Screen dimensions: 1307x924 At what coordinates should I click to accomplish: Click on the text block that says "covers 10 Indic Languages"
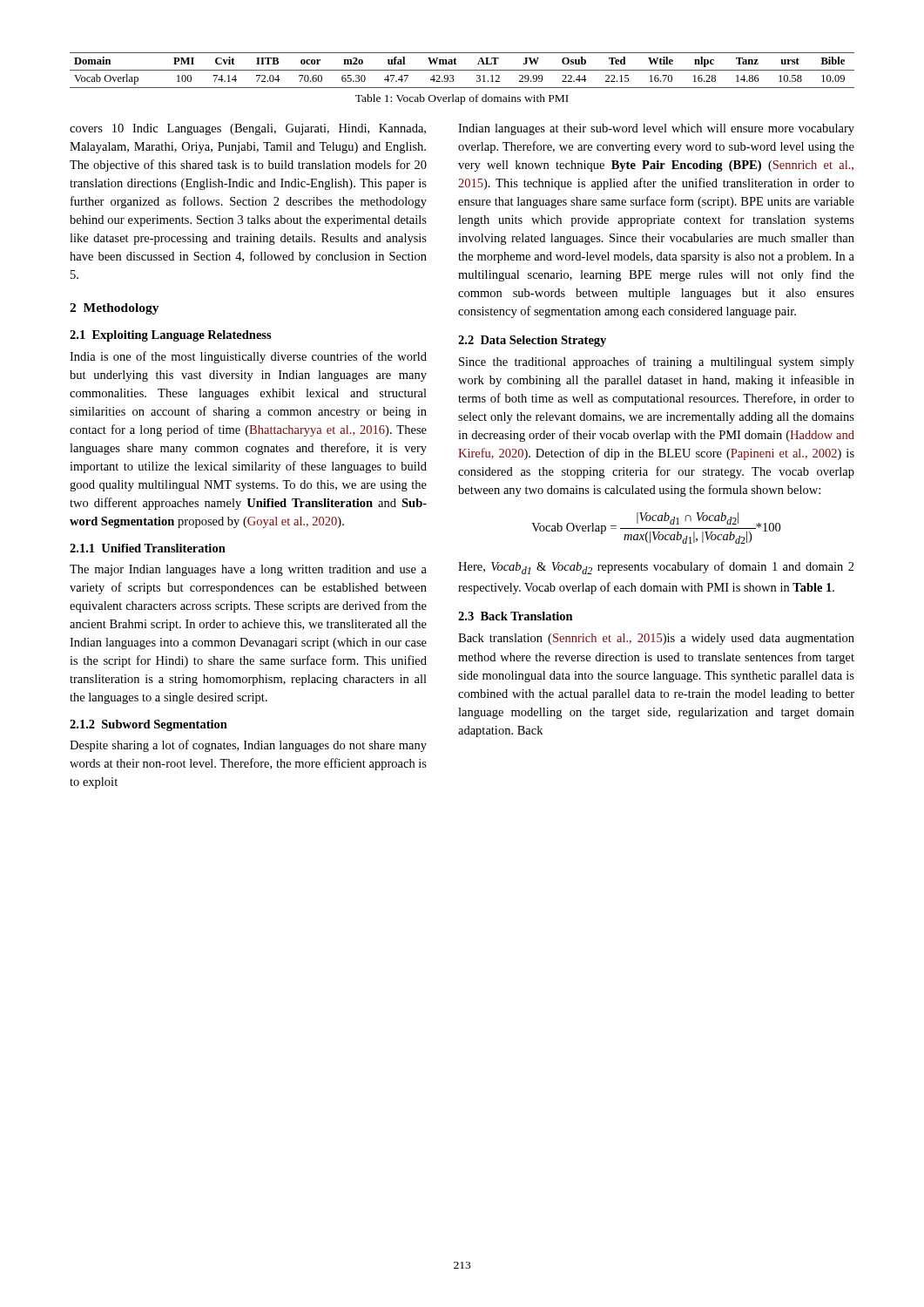click(248, 202)
